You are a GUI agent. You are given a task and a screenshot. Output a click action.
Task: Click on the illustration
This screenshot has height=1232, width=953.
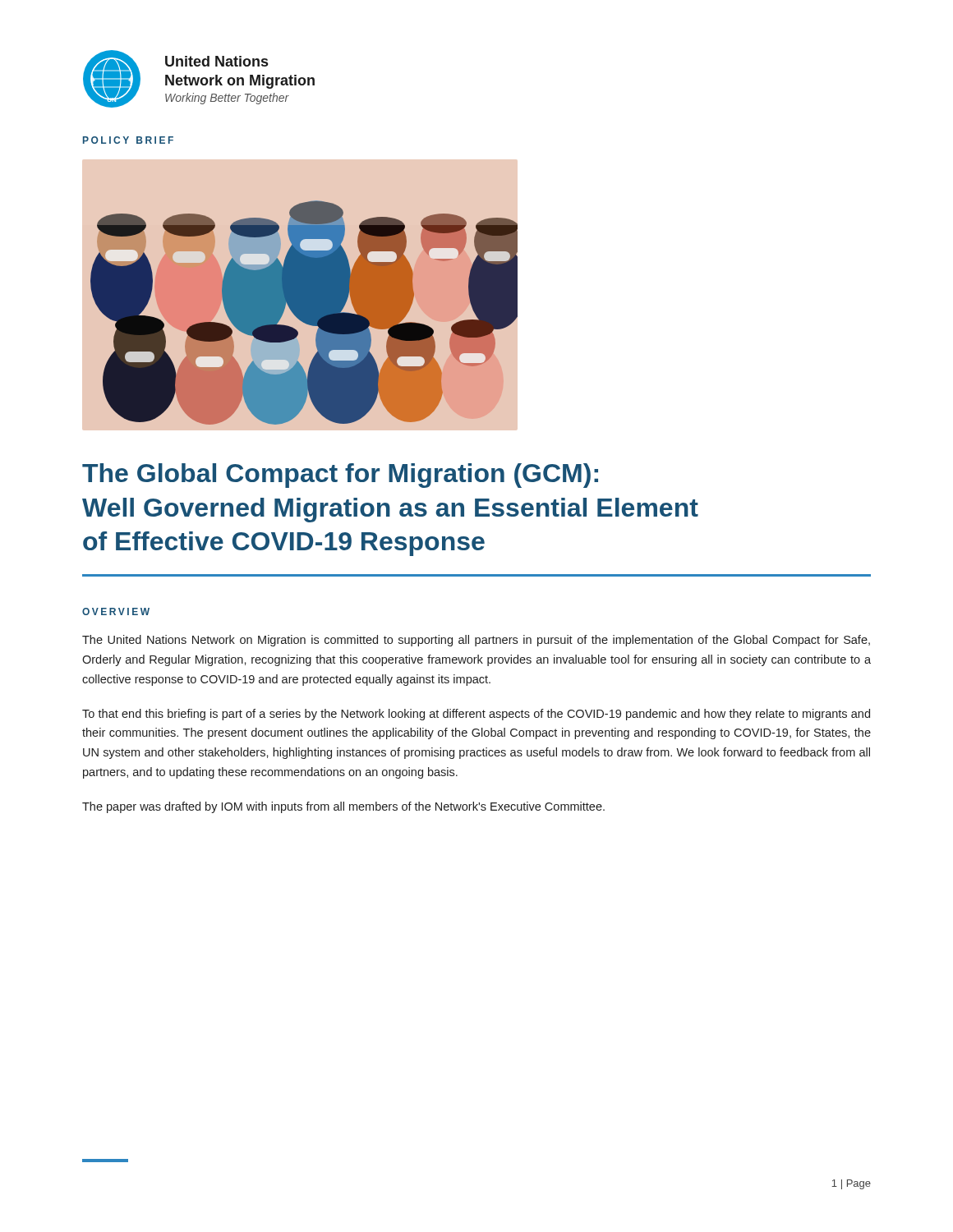(300, 295)
